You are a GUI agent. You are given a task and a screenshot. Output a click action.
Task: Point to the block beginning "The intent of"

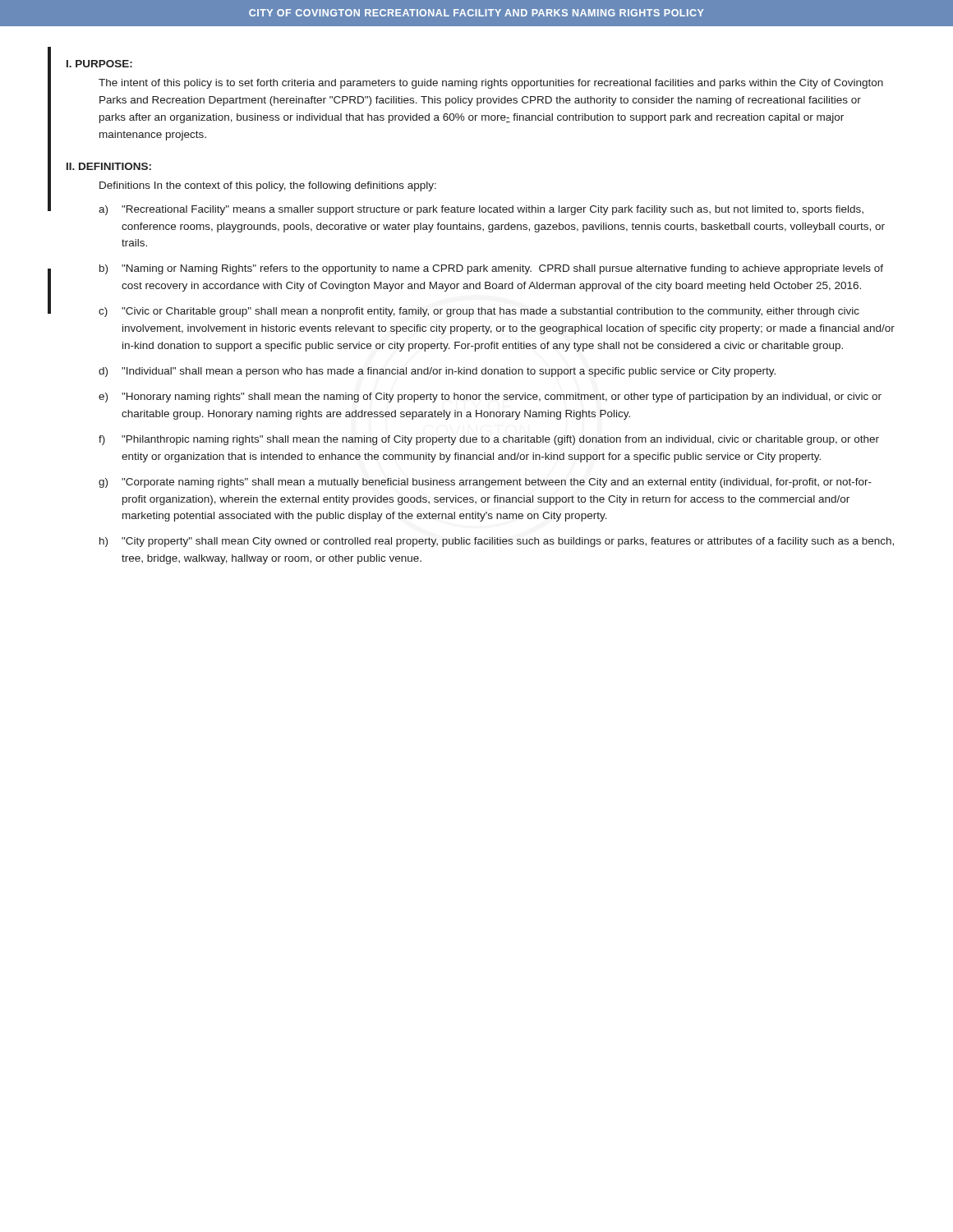point(493,109)
